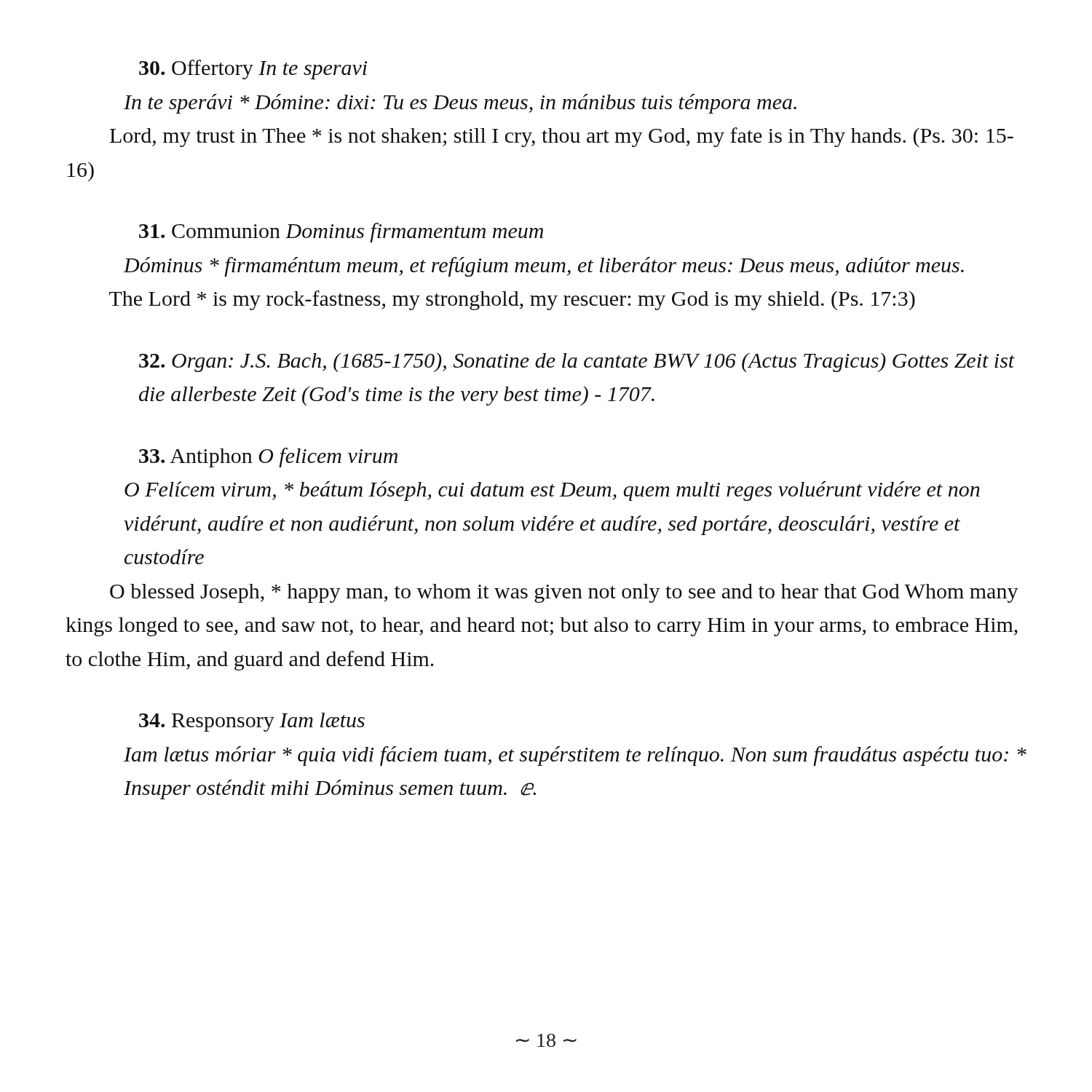Point to the block beginning "34. Responsory Iam lætus Iam lætus"
This screenshot has width=1092, height=1092.
(x=546, y=754)
